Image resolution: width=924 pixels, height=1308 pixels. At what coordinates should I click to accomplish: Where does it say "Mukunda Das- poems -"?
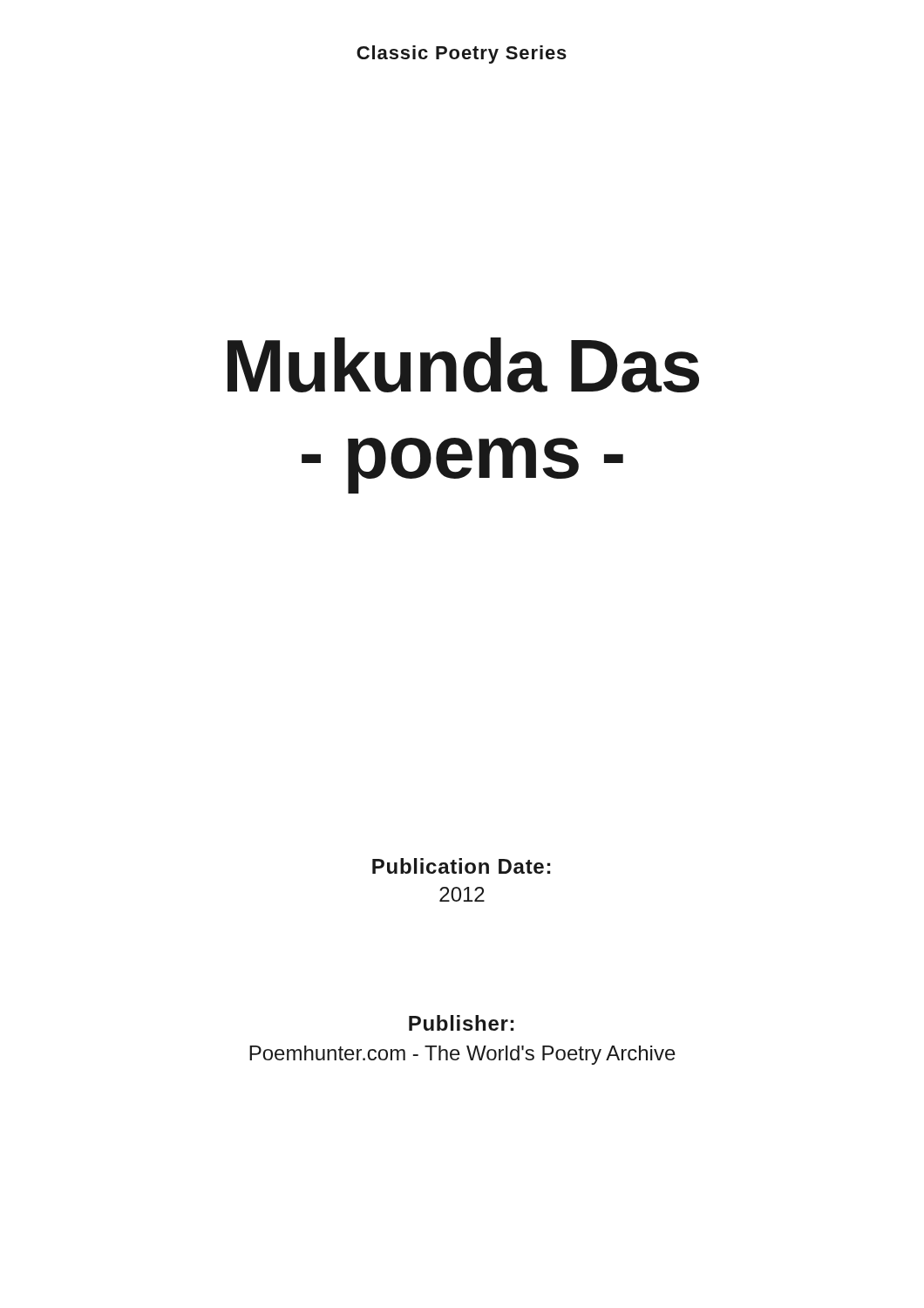462,408
